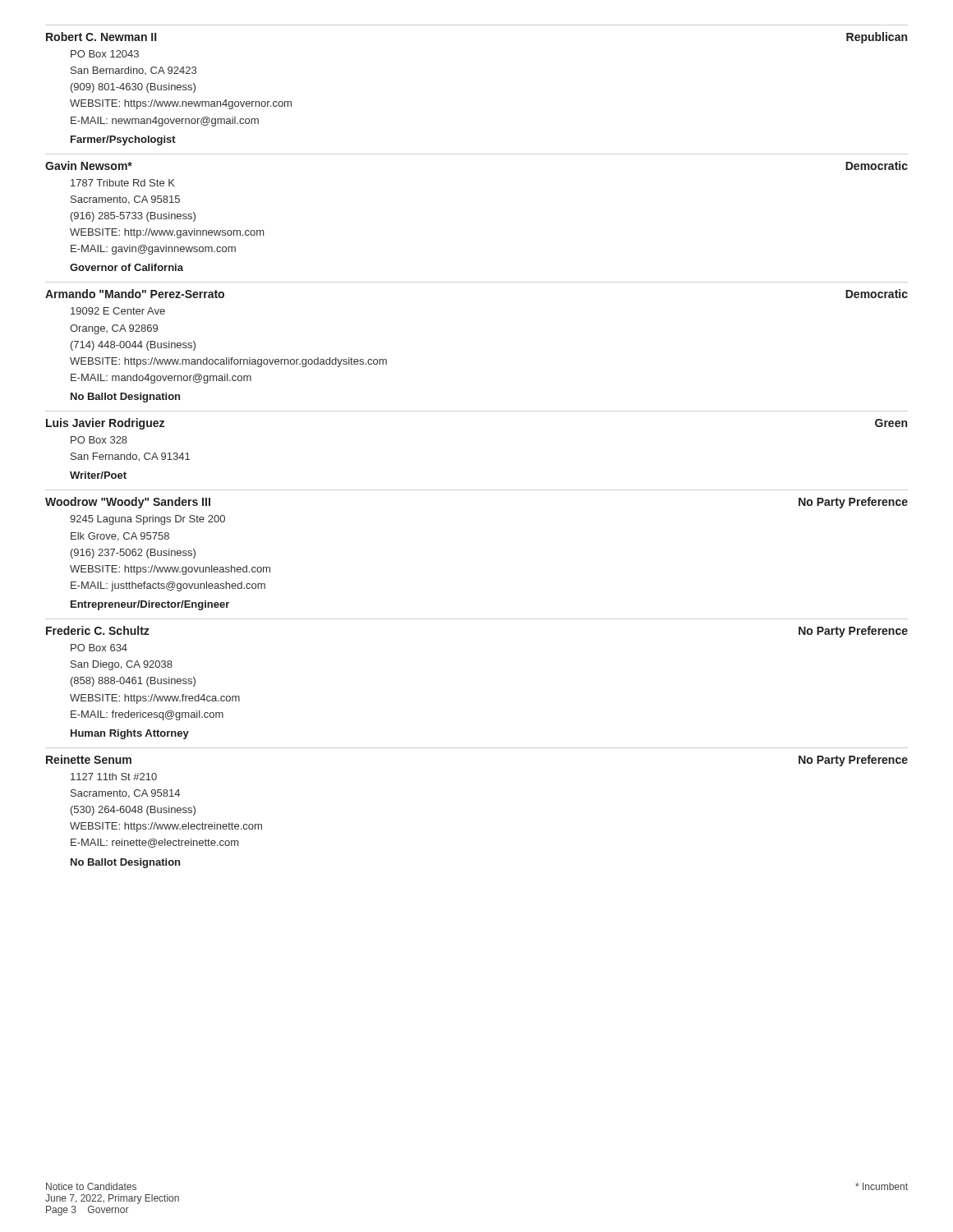Where is the passage that starts "9245 Laguna Springs Dr Ste 200 Elk"?
953x1232 pixels.
pos(170,552)
